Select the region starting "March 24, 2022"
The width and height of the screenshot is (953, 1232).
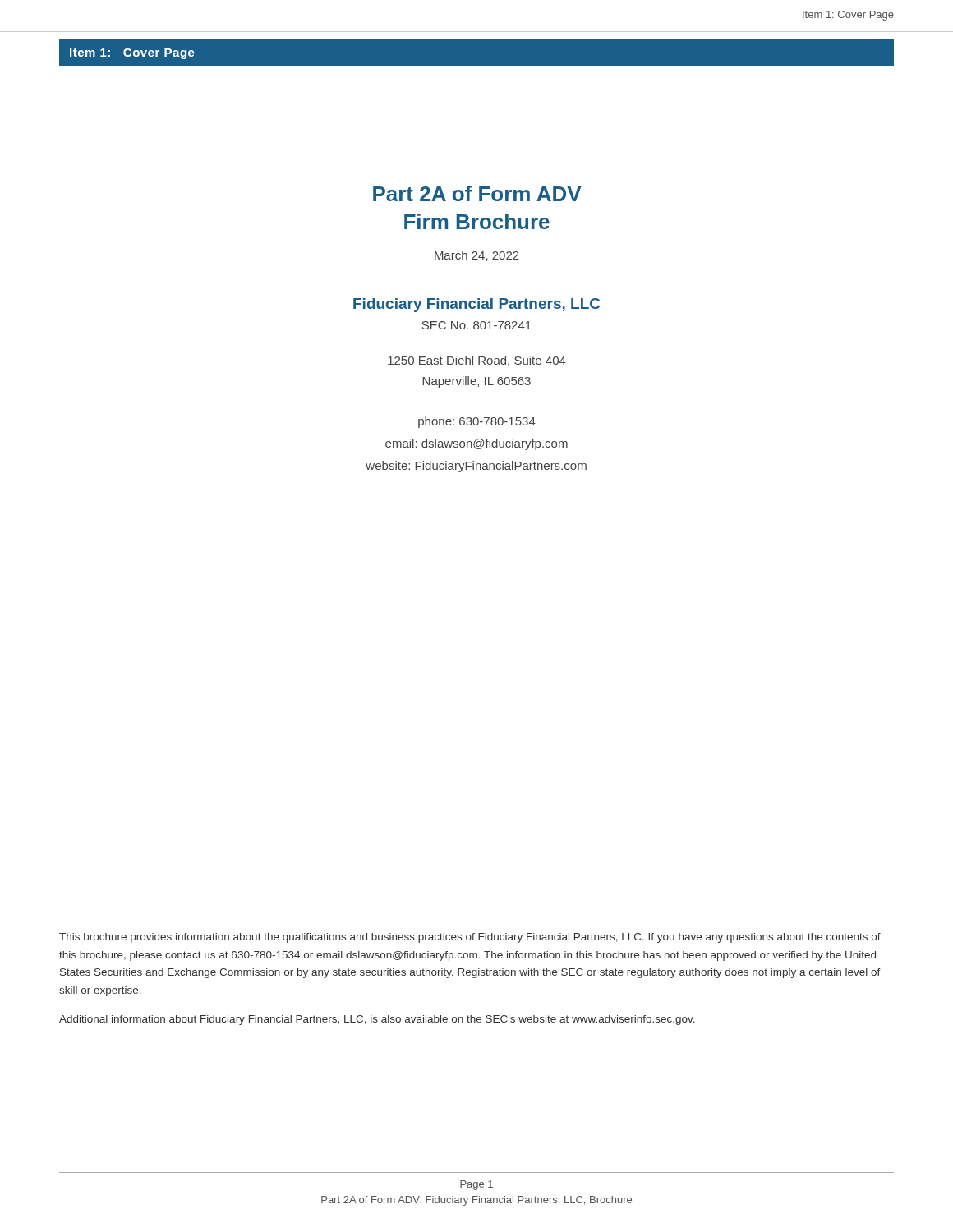point(476,255)
